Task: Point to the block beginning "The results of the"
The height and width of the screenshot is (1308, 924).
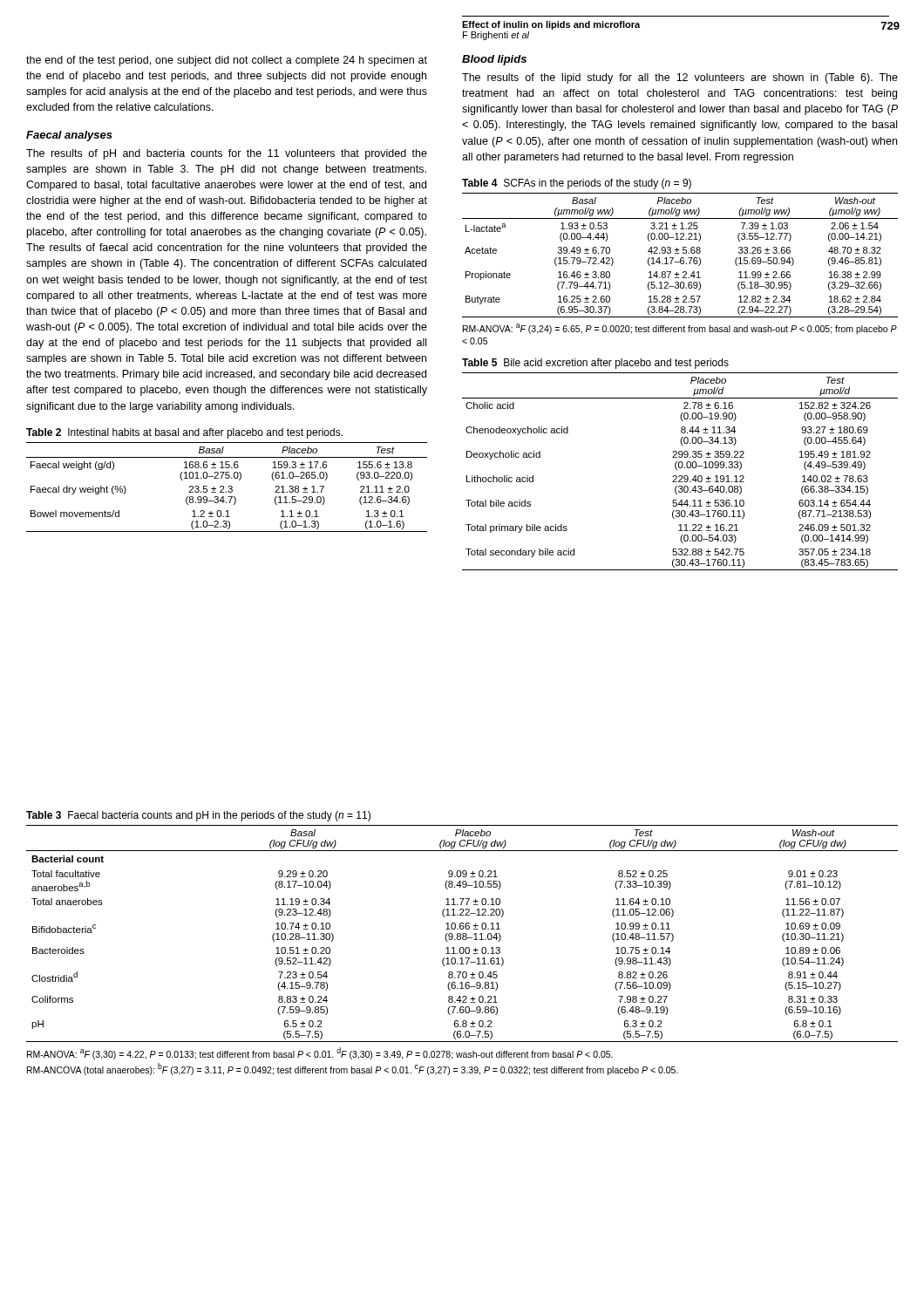Action: 680,117
